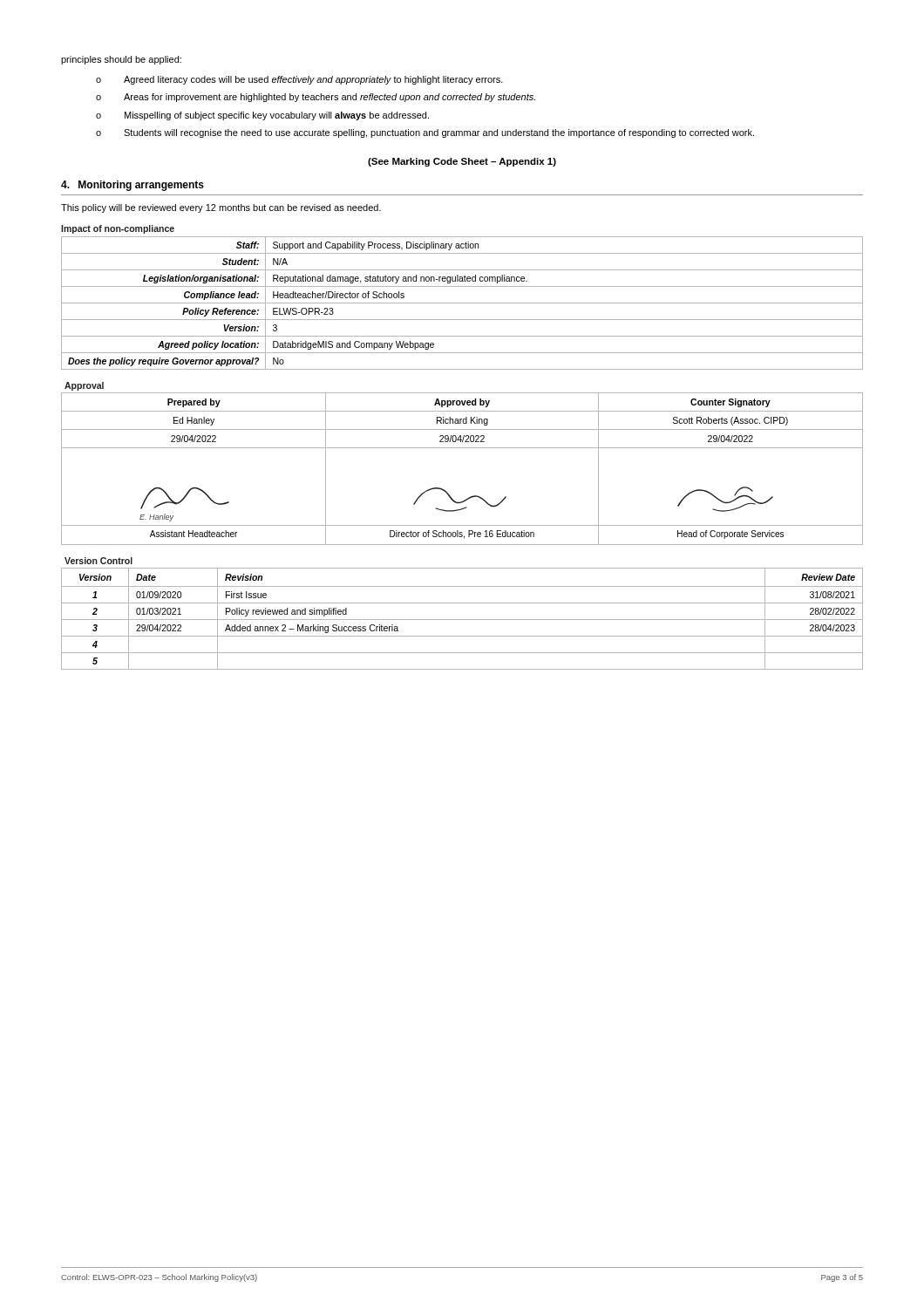The height and width of the screenshot is (1308, 924).
Task: Locate the table with the text "E. Hanley"
Action: coord(462,461)
